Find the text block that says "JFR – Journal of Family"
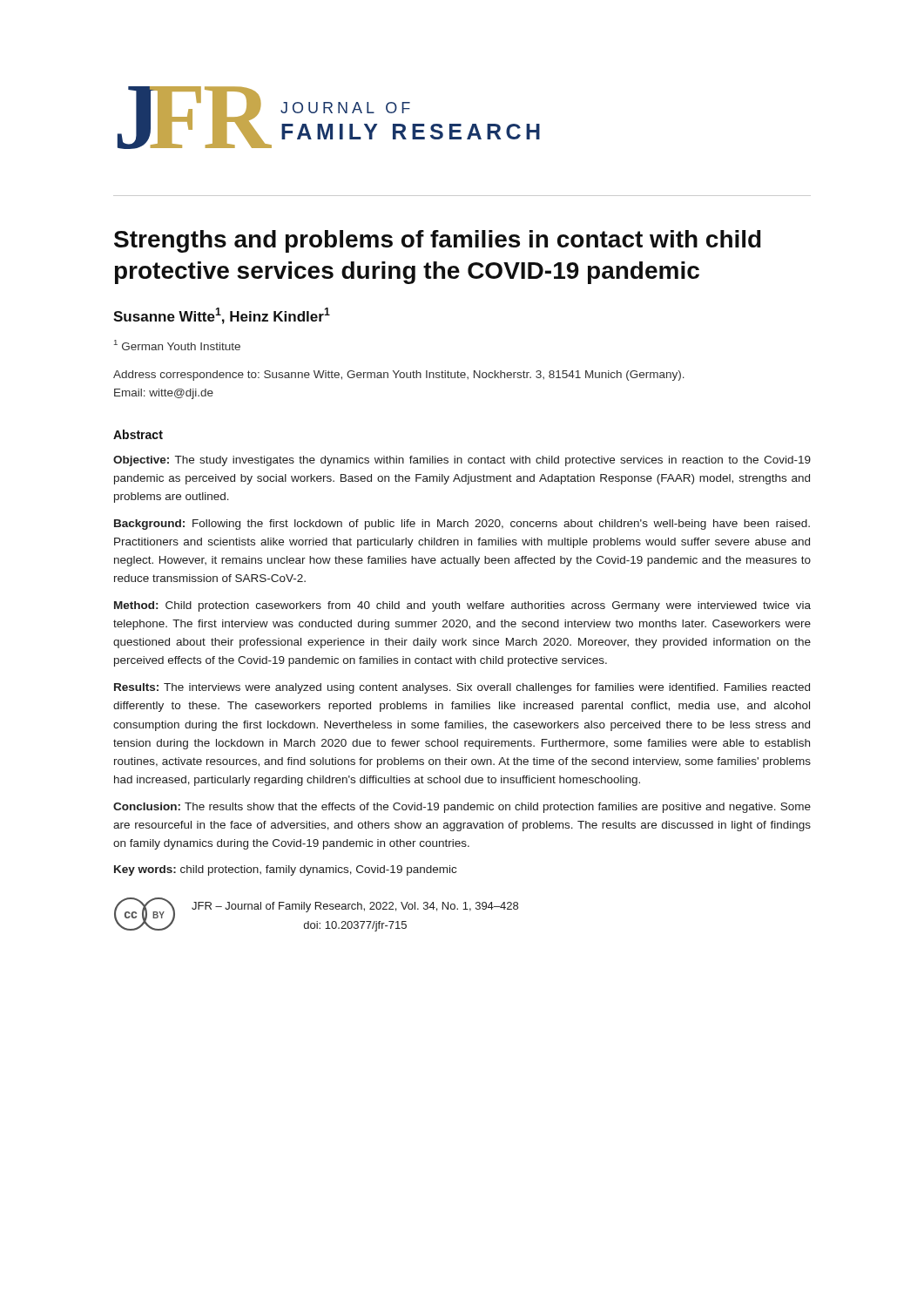The image size is (924, 1307). 355,915
